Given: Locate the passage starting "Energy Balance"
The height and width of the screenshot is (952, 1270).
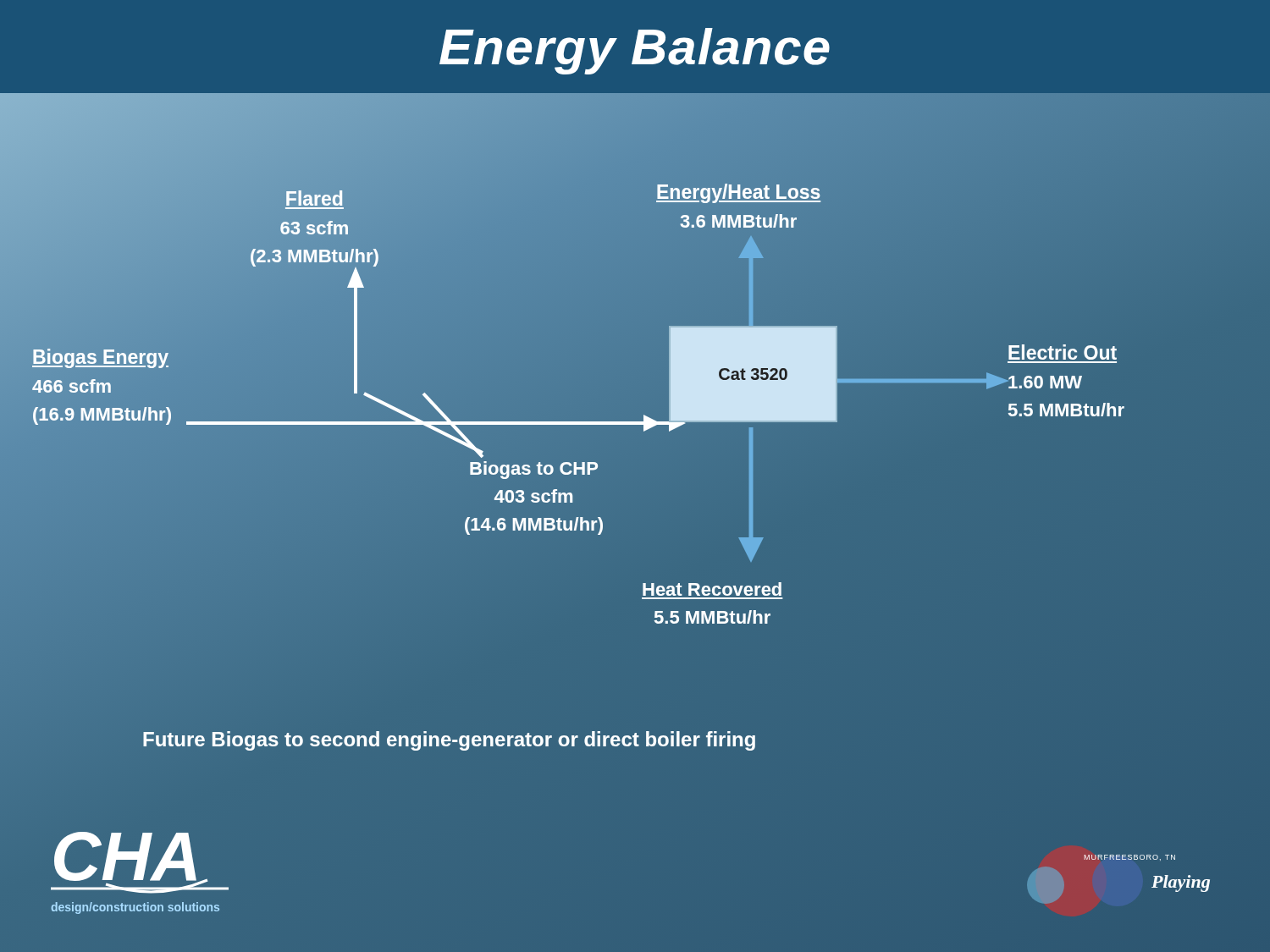Looking at the screenshot, I should click(x=635, y=47).
